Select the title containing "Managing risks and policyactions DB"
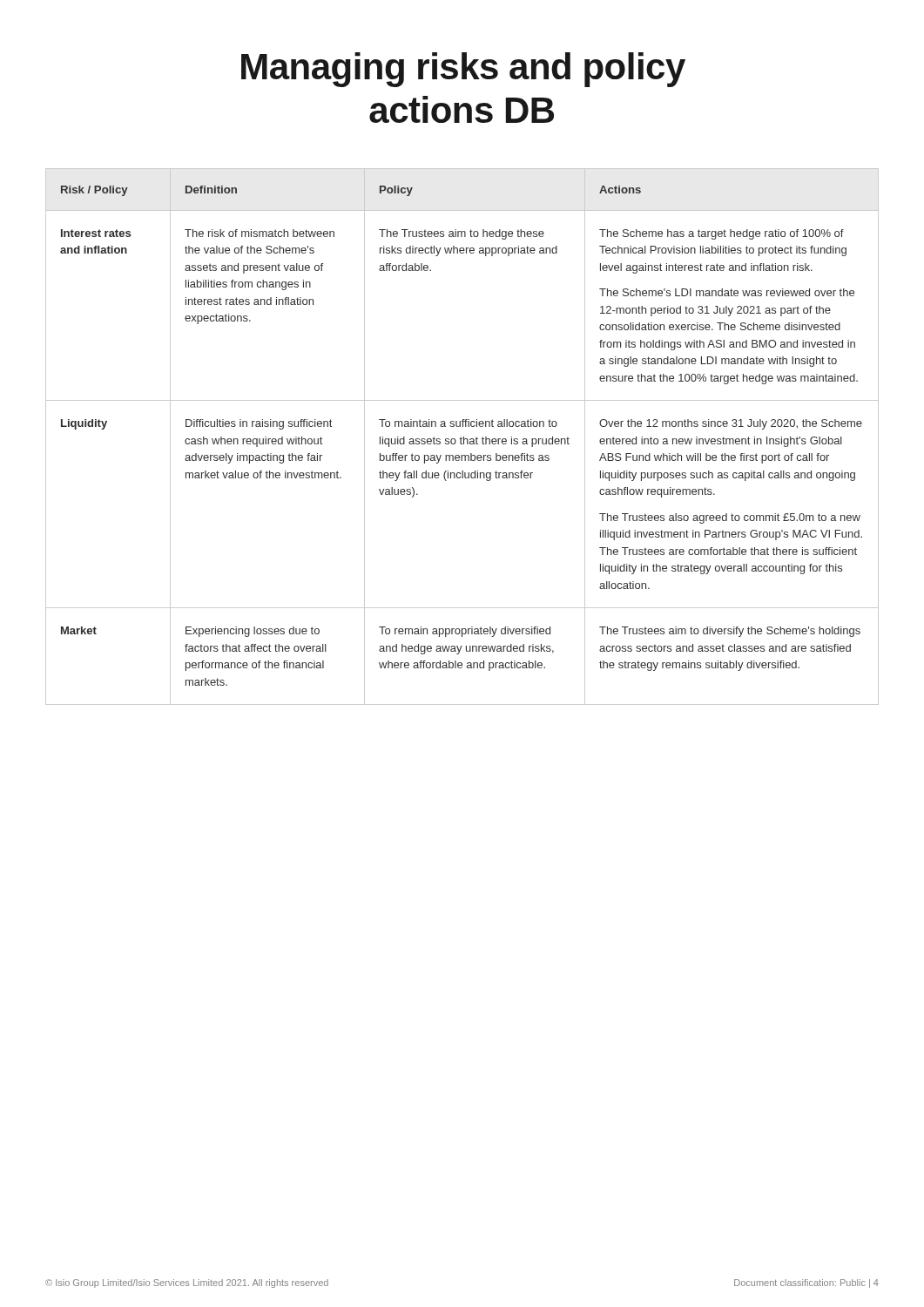This screenshot has height=1307, width=924. pos(462,89)
